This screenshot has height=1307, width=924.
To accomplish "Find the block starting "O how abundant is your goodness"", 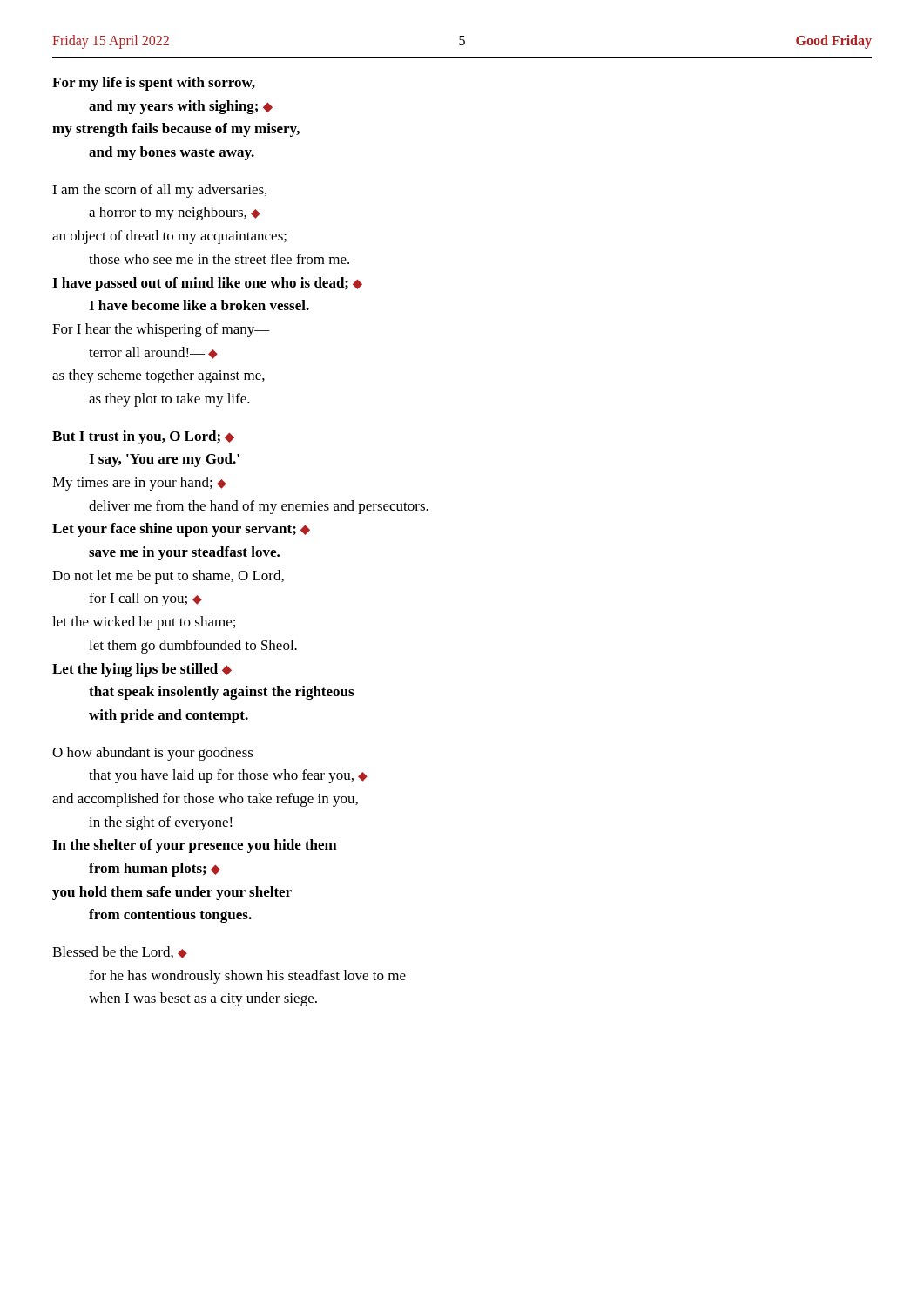I will (x=153, y=754).
